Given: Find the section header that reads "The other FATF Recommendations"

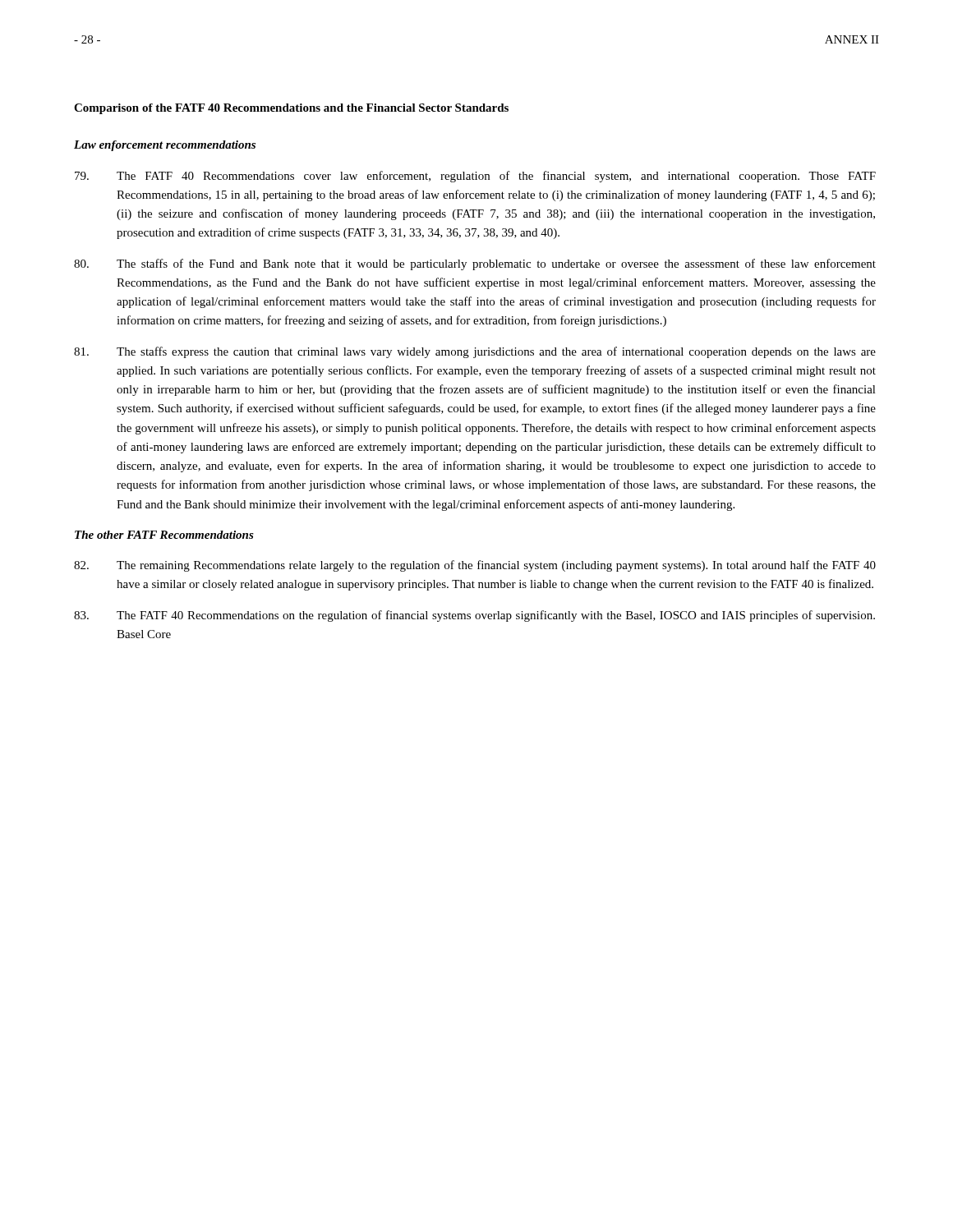Looking at the screenshot, I should pyautogui.click(x=164, y=535).
